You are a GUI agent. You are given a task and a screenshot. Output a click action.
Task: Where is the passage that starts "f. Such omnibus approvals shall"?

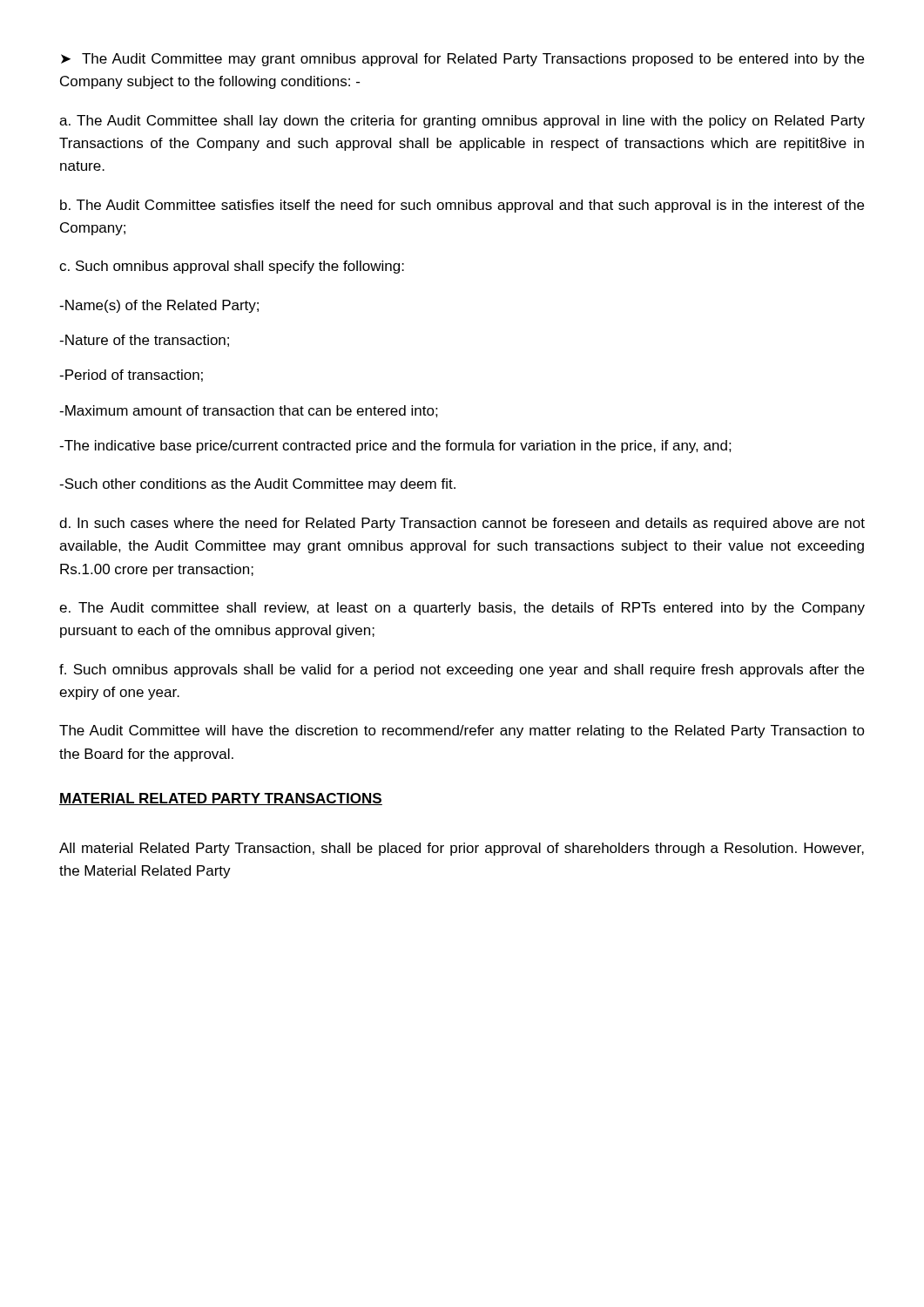[x=462, y=681]
